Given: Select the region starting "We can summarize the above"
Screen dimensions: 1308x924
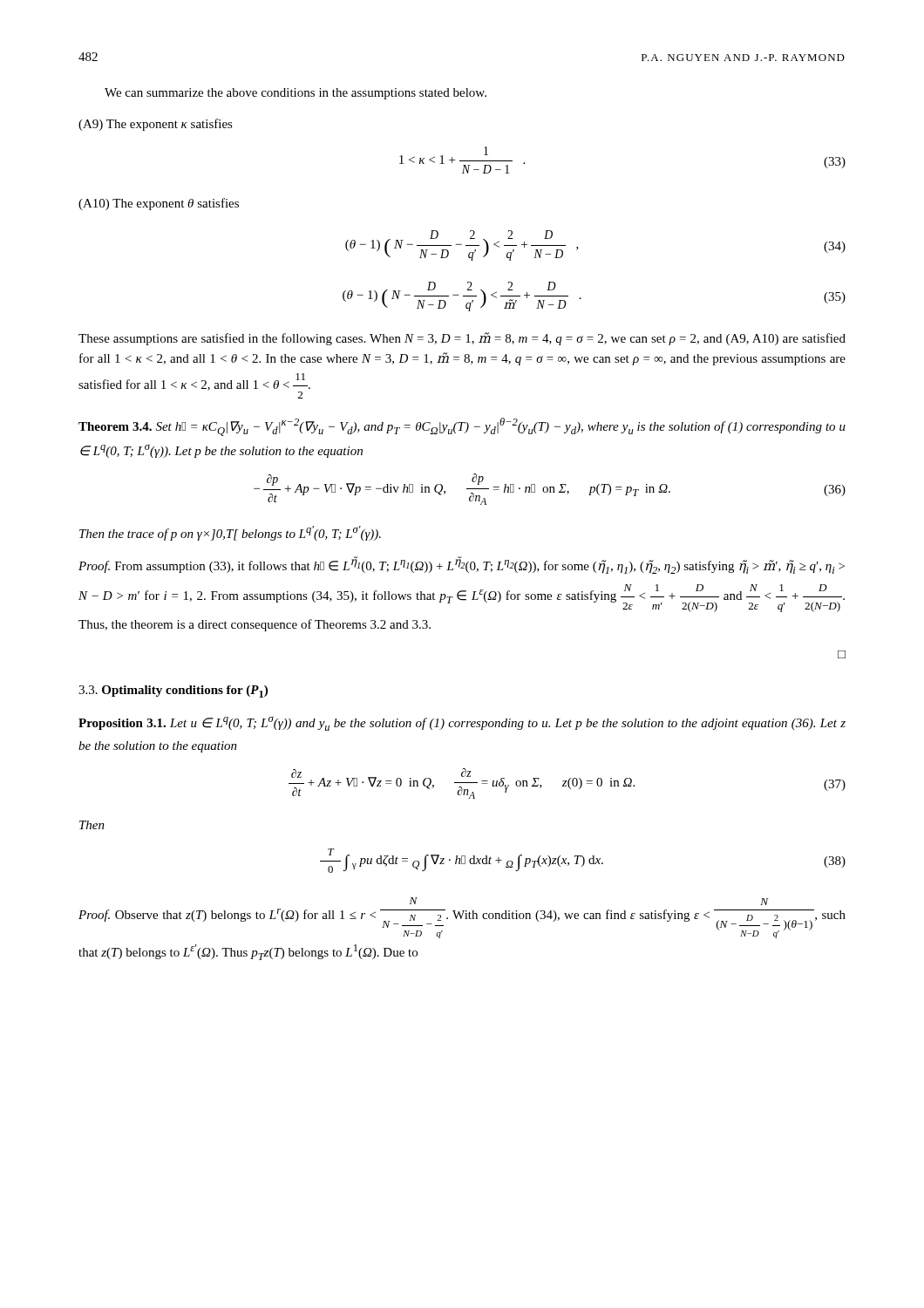Looking at the screenshot, I should click(296, 92).
